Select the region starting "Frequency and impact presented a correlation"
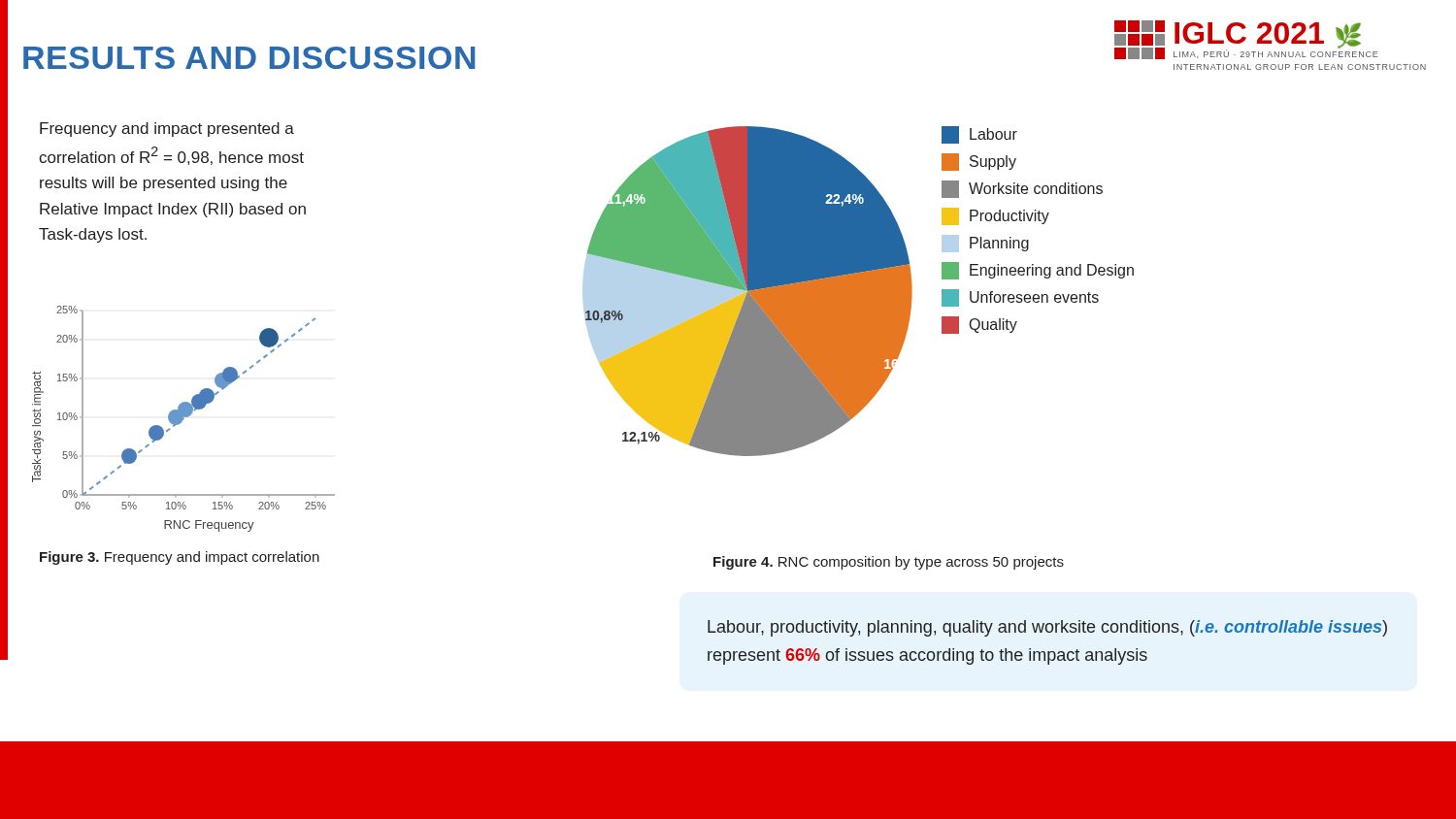 173,181
